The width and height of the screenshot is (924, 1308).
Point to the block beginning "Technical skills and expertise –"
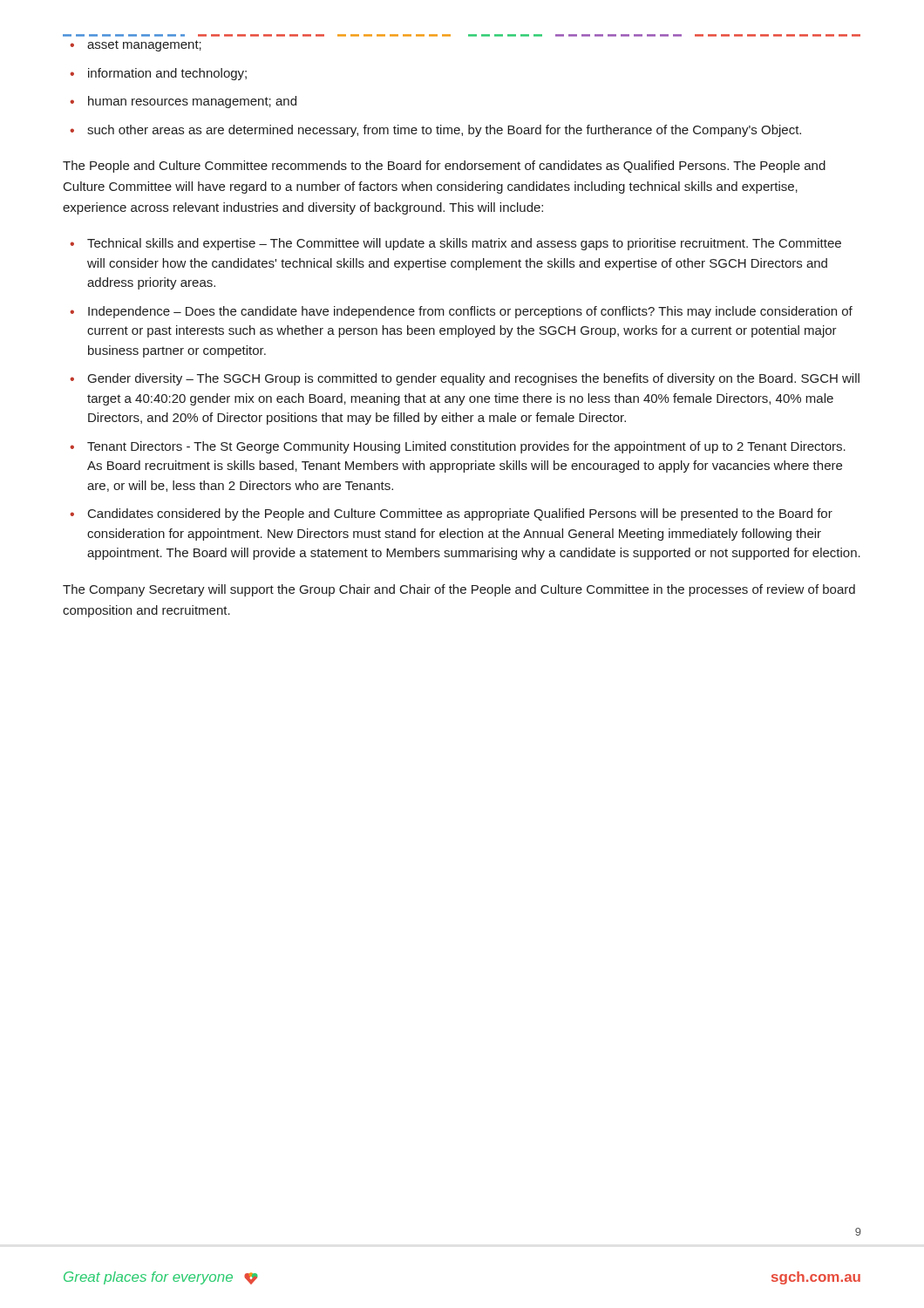(x=462, y=263)
